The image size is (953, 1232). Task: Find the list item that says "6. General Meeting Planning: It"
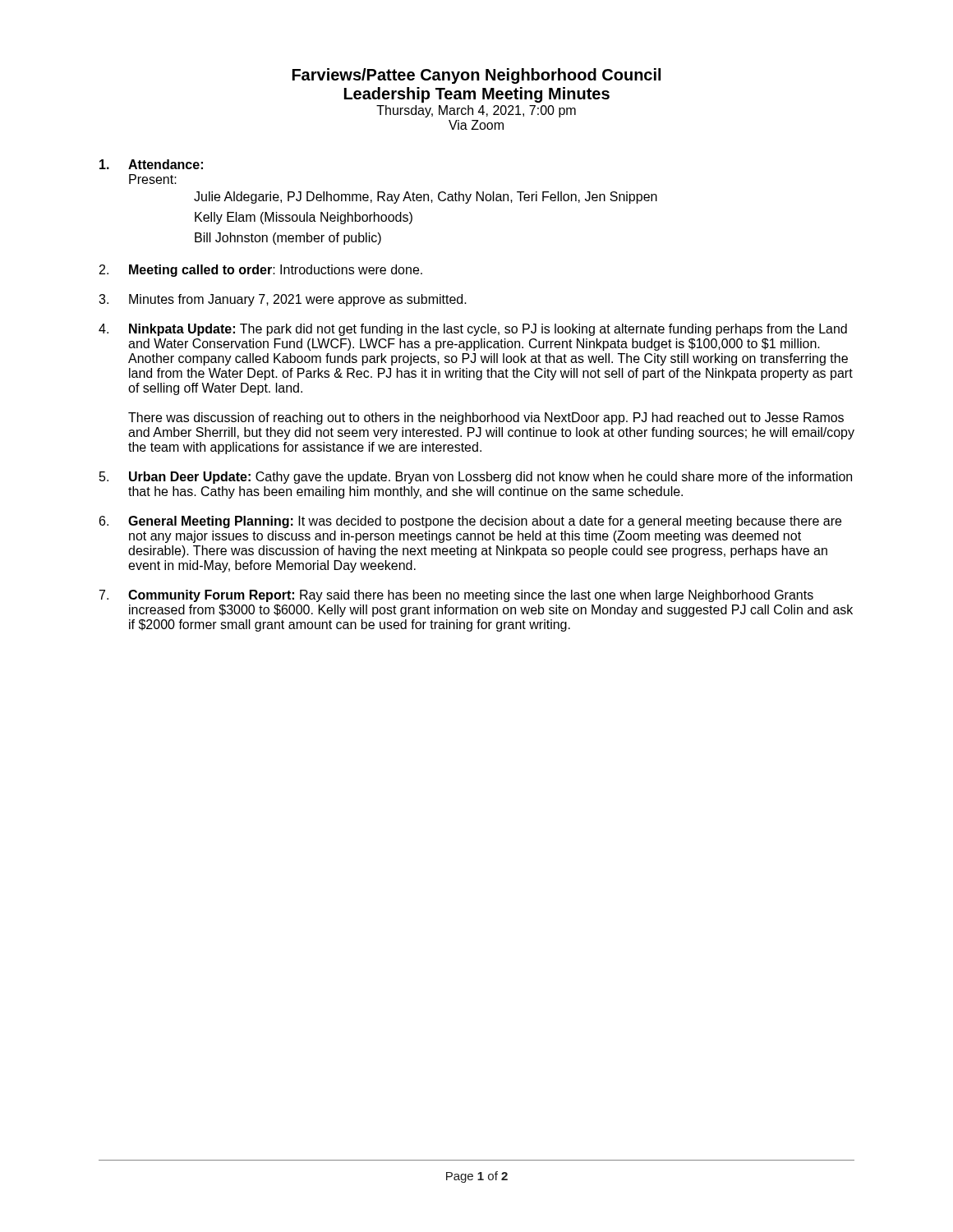pyautogui.click(x=476, y=544)
